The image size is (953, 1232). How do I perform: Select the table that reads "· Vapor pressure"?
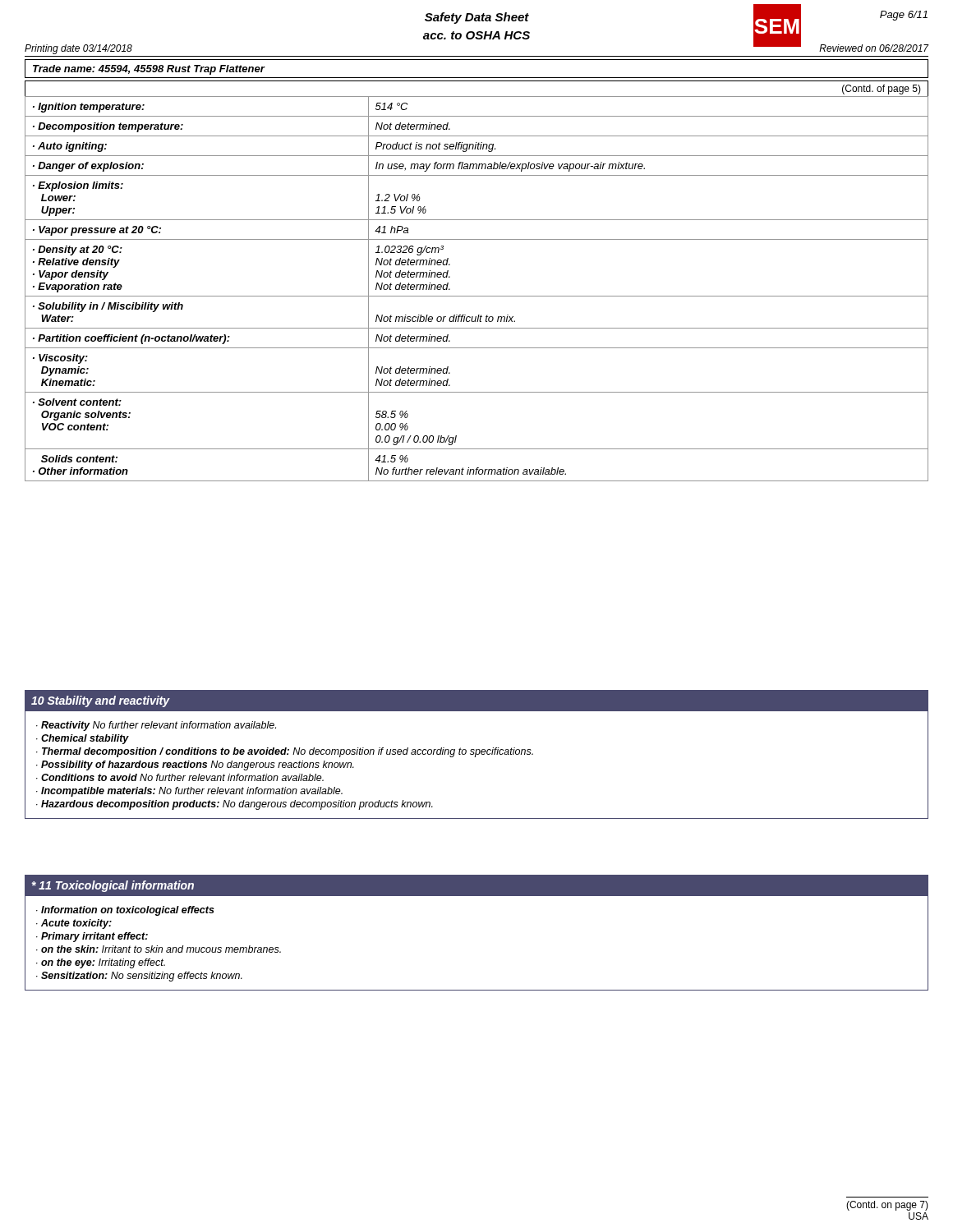tap(476, 281)
